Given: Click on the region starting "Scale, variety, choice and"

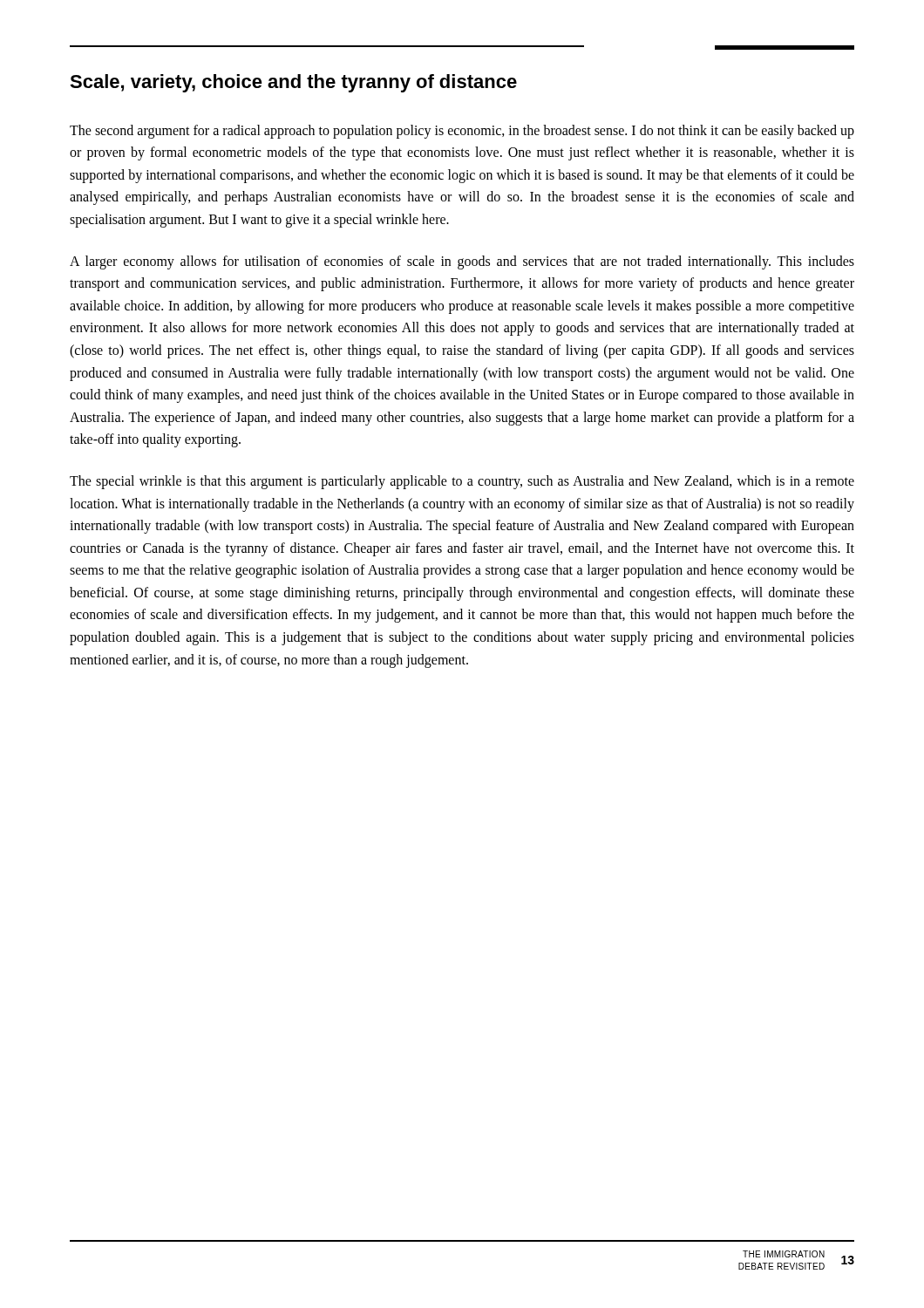Looking at the screenshot, I should (x=462, y=82).
